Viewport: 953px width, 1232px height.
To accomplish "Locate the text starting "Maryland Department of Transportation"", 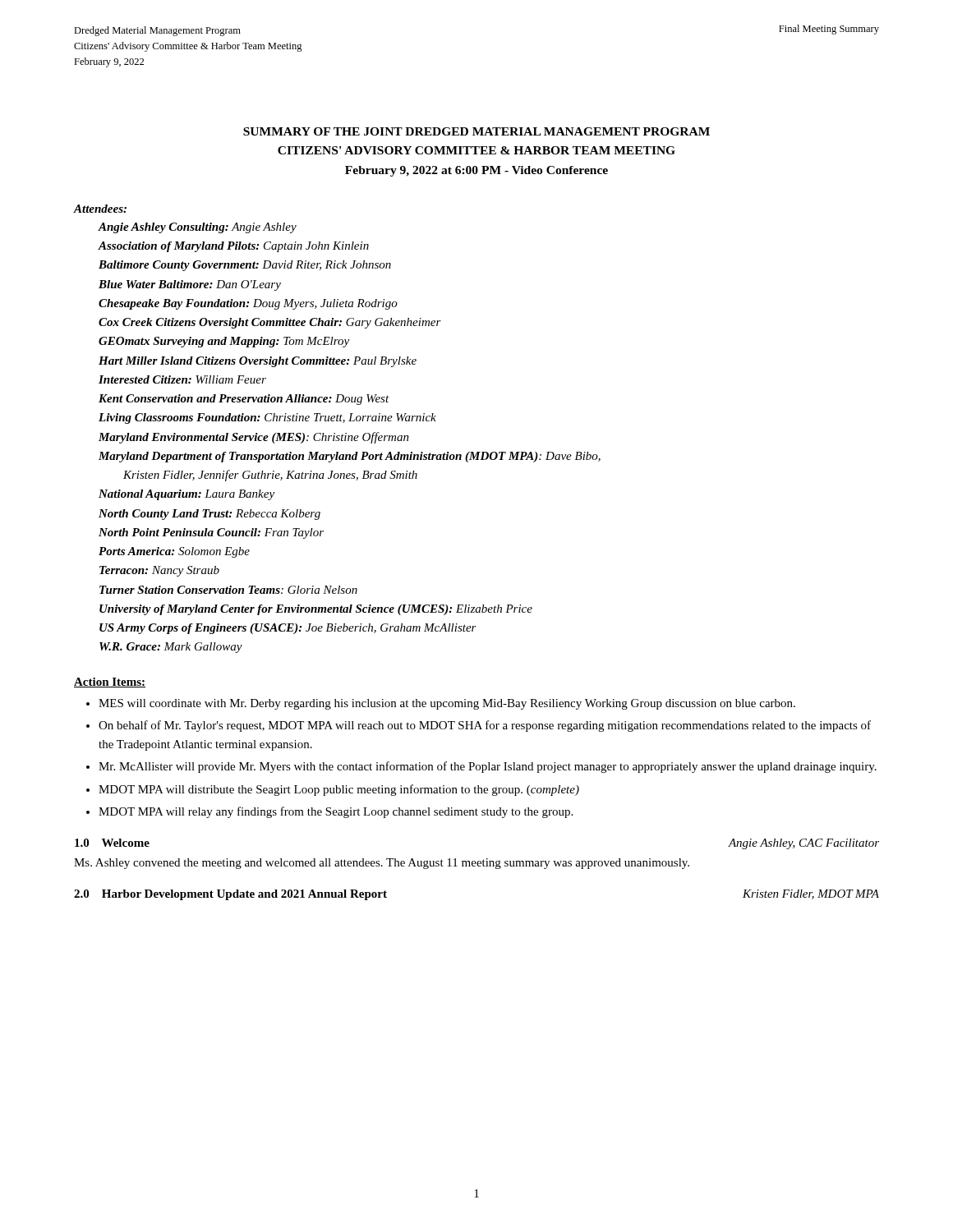I will [350, 465].
